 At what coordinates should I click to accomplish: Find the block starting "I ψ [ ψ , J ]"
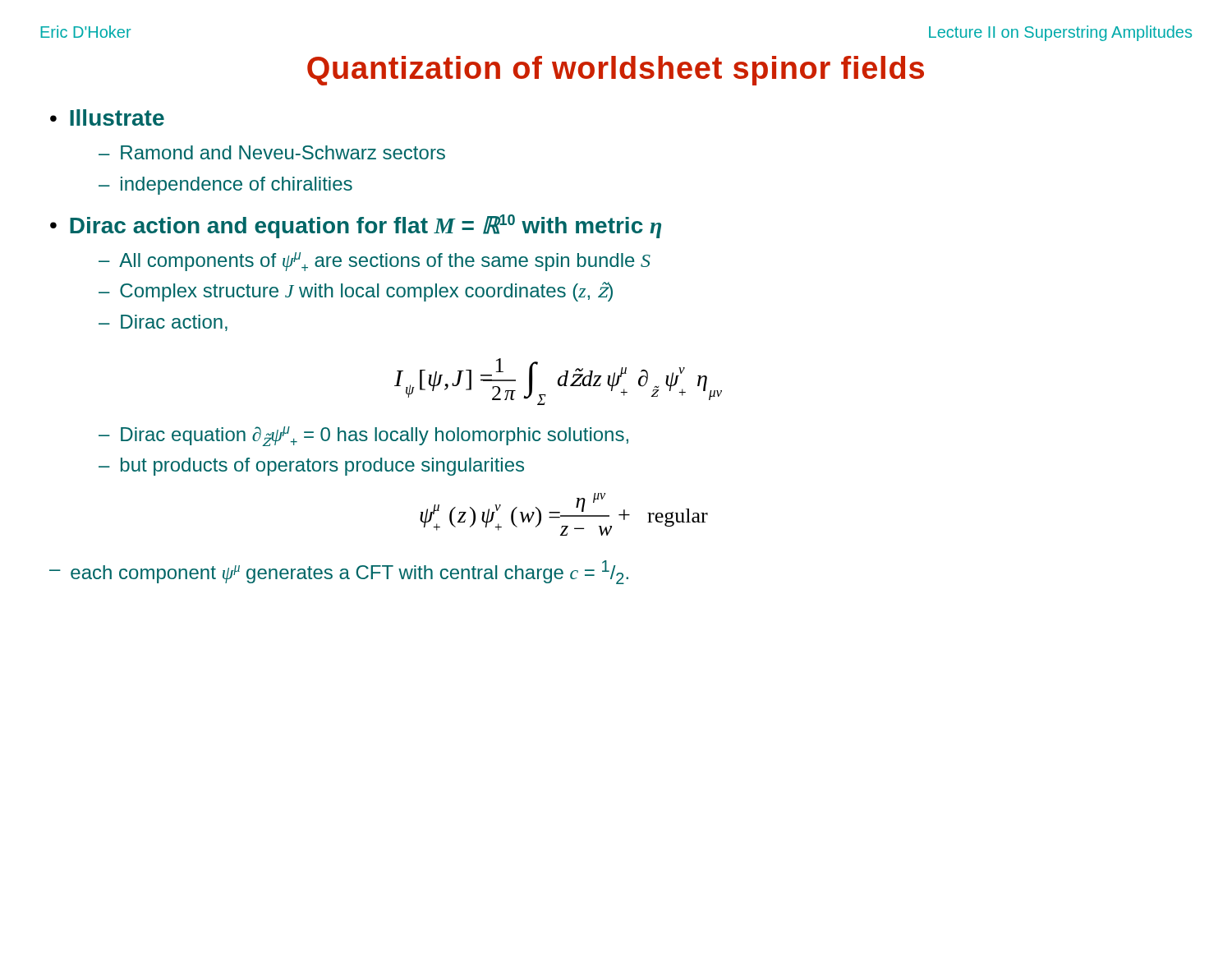616,378
